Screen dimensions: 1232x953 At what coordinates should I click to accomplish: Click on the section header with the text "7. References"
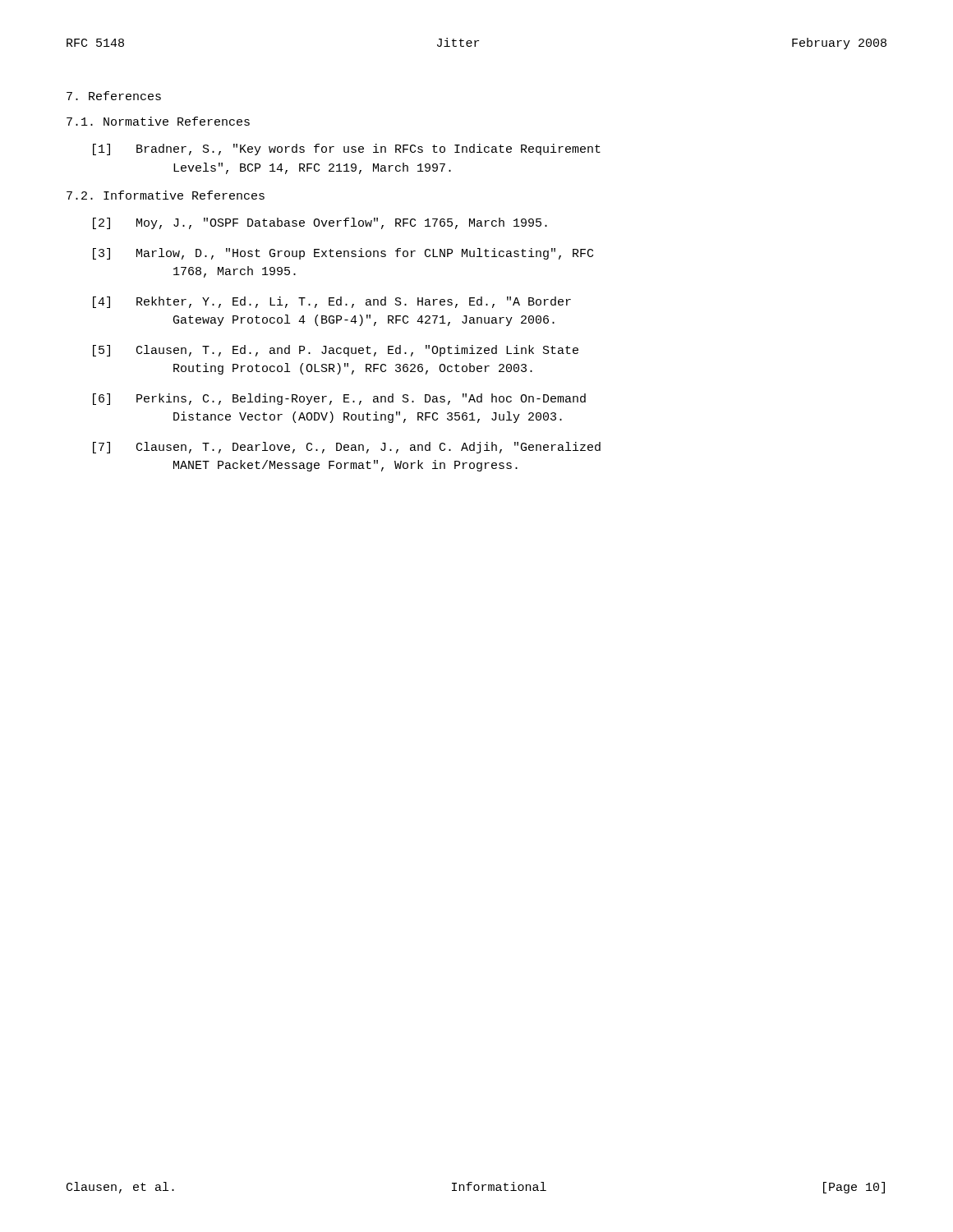tap(114, 97)
